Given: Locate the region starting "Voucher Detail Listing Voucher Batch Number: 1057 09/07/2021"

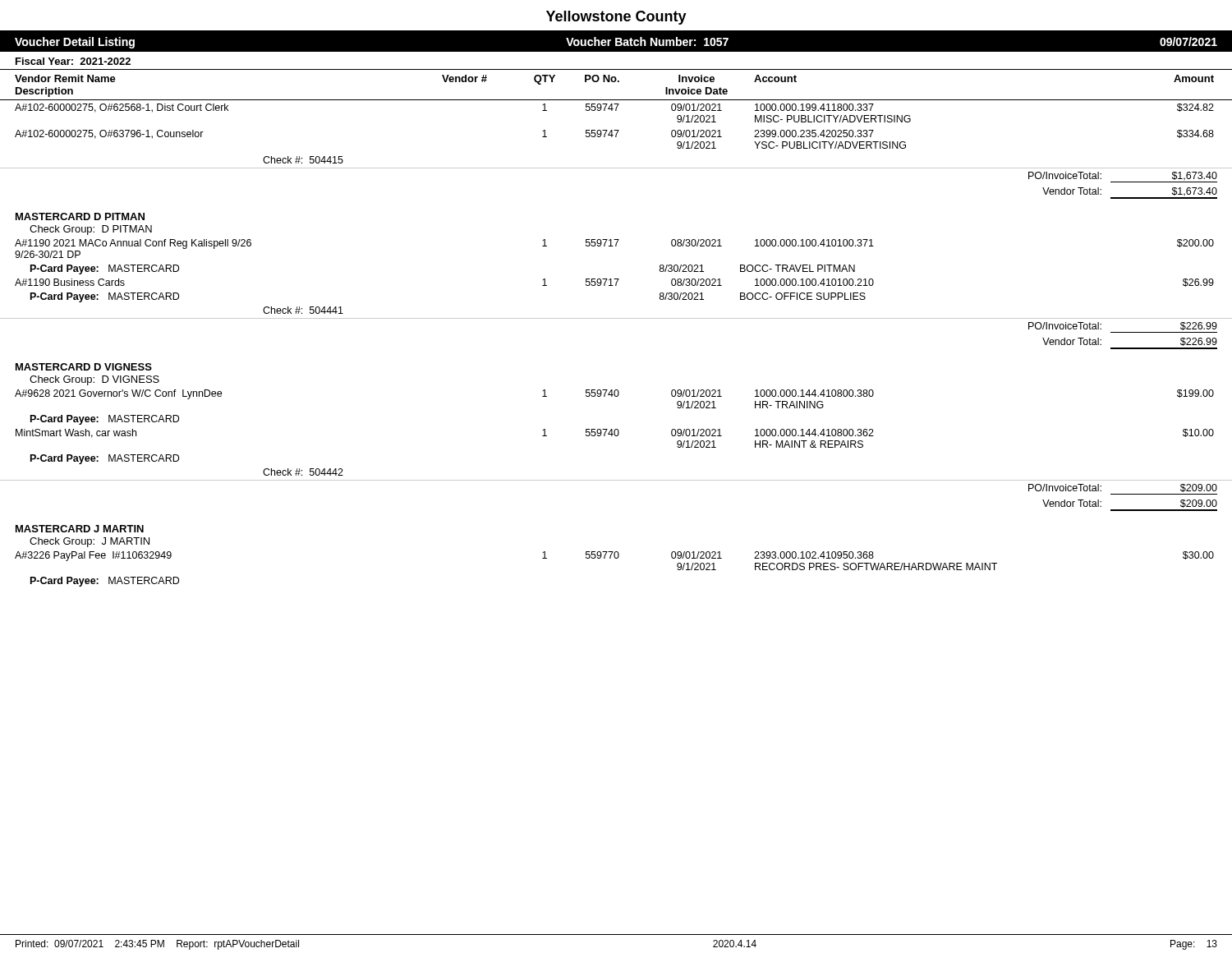Looking at the screenshot, I should click(x=616, y=42).
